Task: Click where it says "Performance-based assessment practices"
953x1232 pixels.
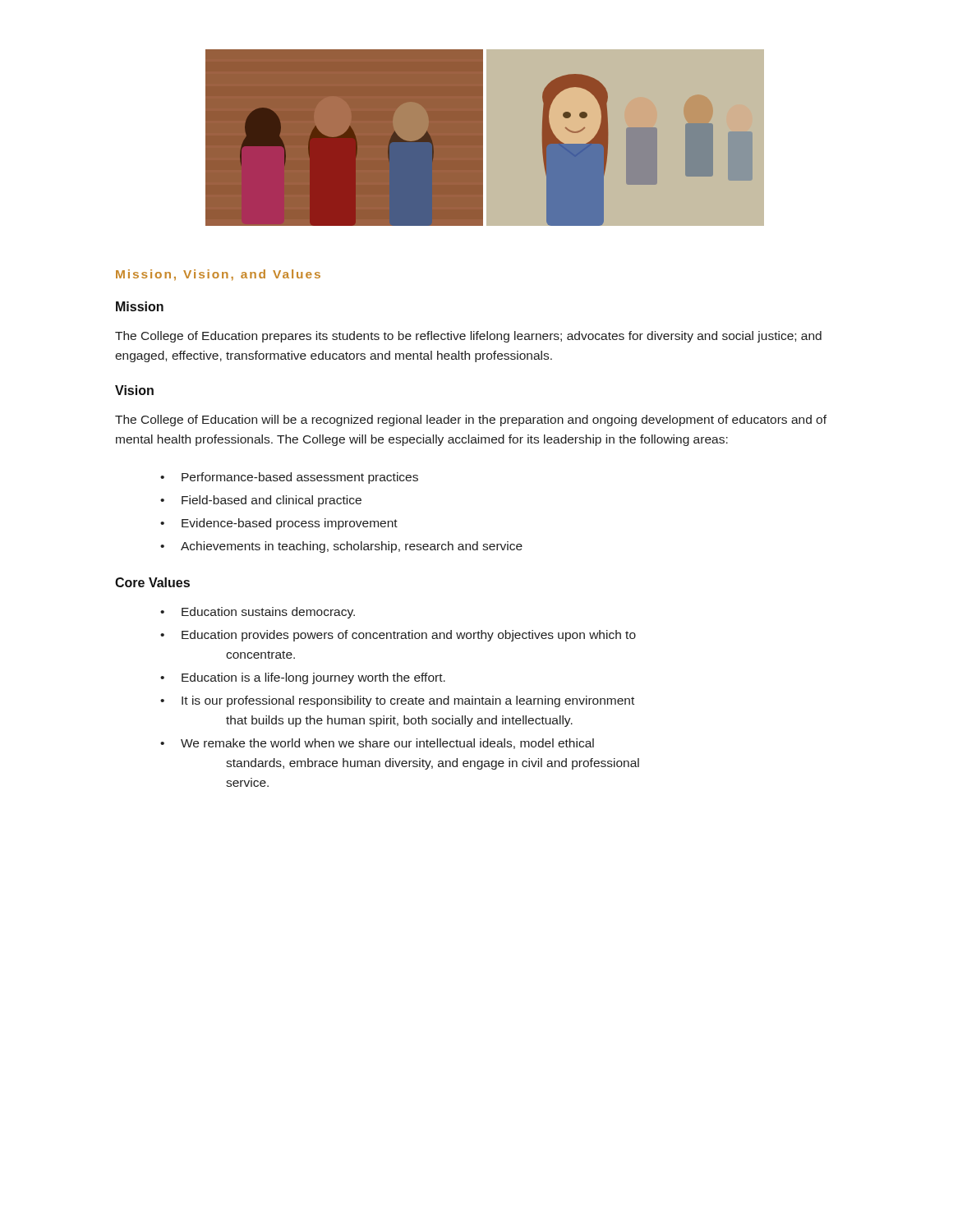Action: point(300,477)
